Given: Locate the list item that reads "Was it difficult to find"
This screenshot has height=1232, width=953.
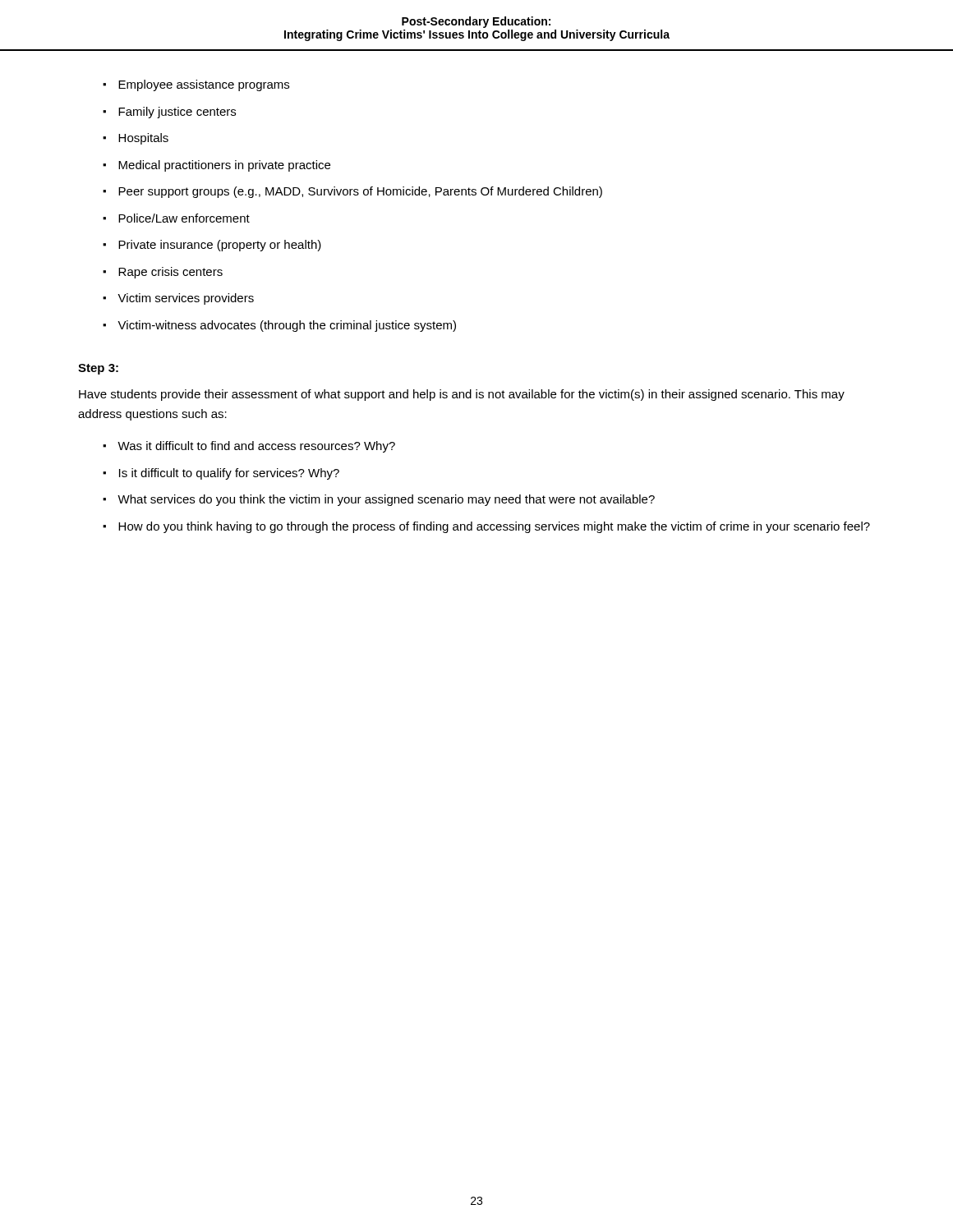Looking at the screenshot, I should 249,447.
